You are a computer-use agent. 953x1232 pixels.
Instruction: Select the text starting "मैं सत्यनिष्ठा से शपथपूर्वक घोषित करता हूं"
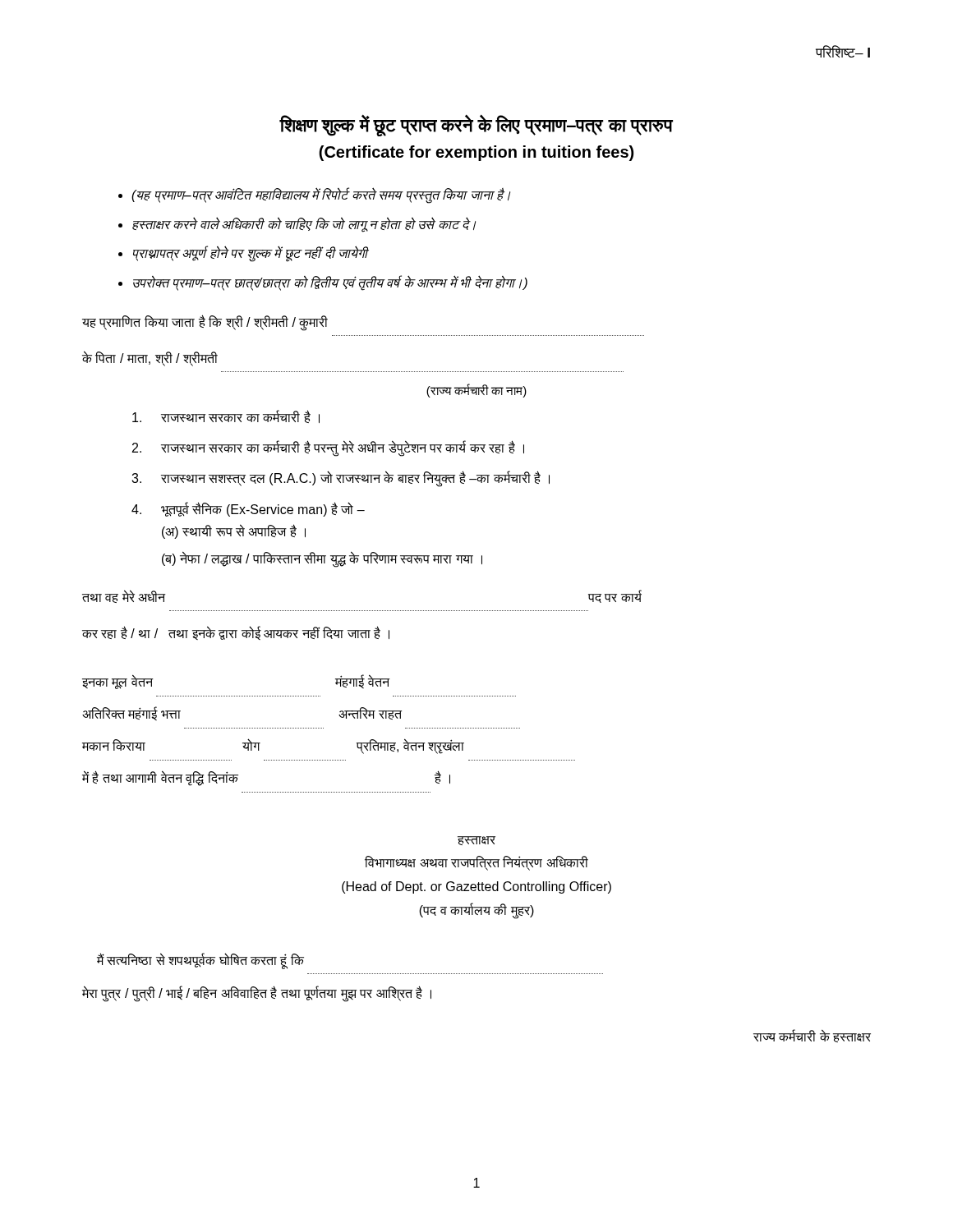[x=476, y=978]
